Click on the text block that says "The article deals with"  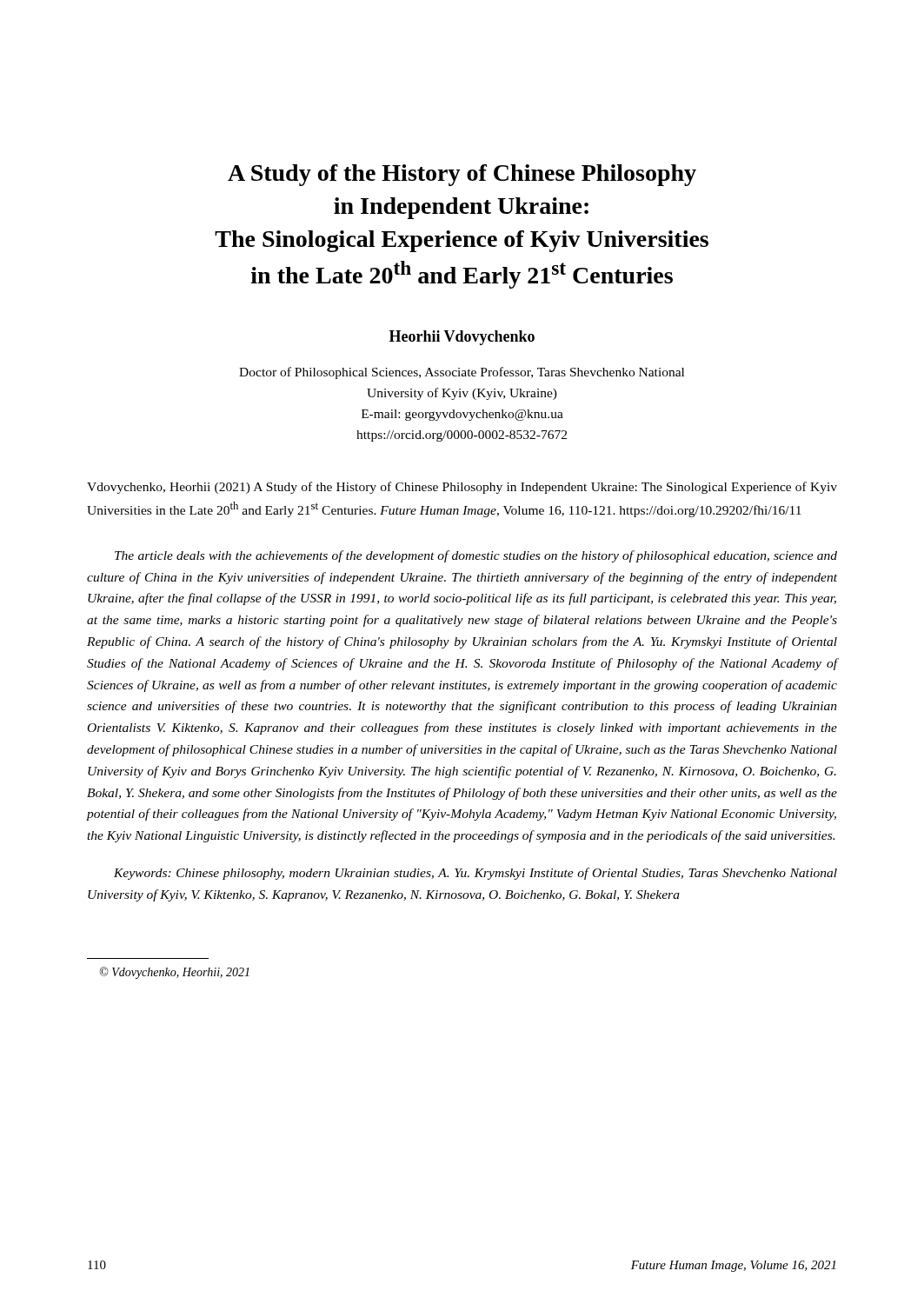pyautogui.click(x=462, y=696)
